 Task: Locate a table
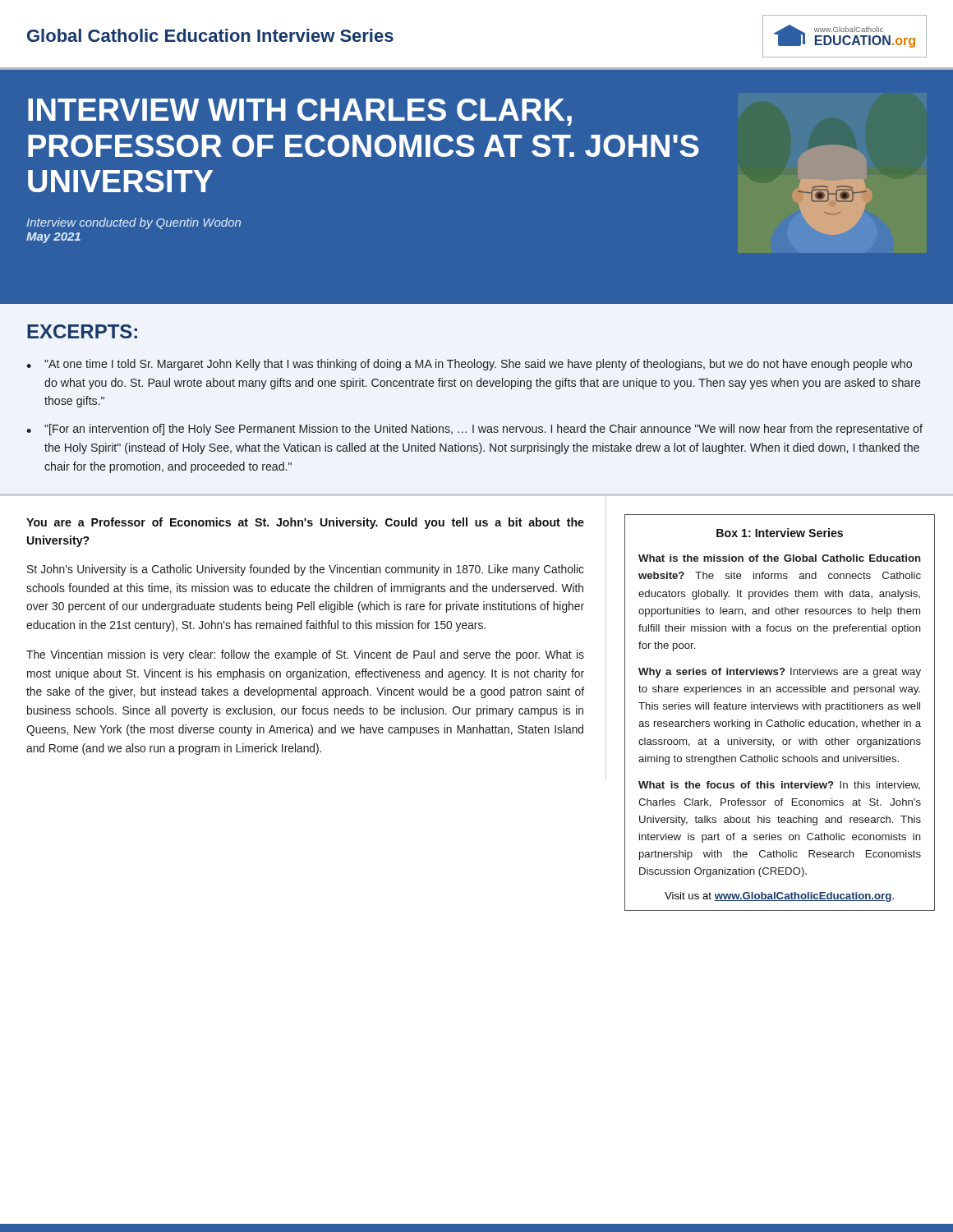(780, 712)
